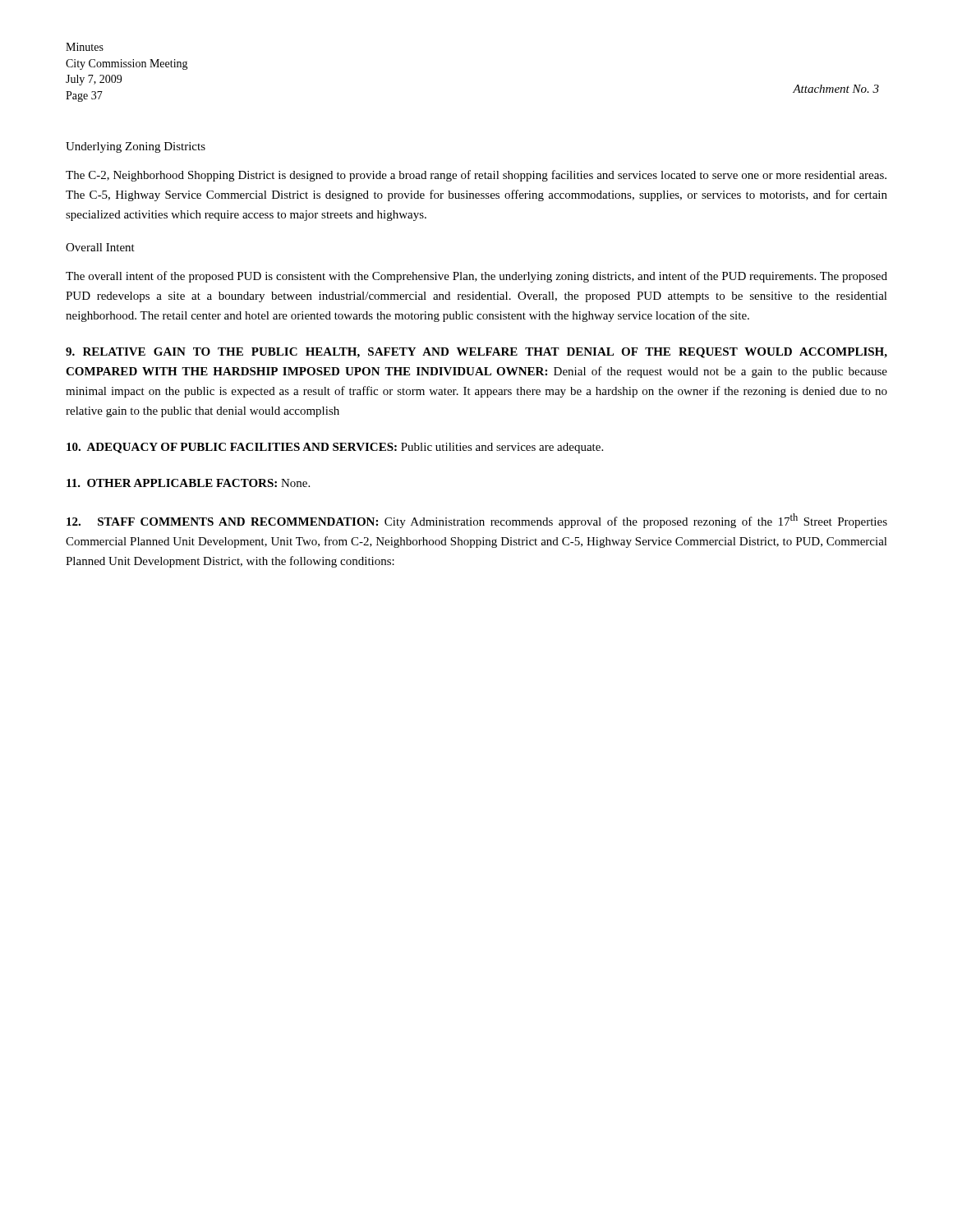Screen dimensions: 1232x953
Task: Locate the section header with the text "Overall Intent"
Action: 100,247
